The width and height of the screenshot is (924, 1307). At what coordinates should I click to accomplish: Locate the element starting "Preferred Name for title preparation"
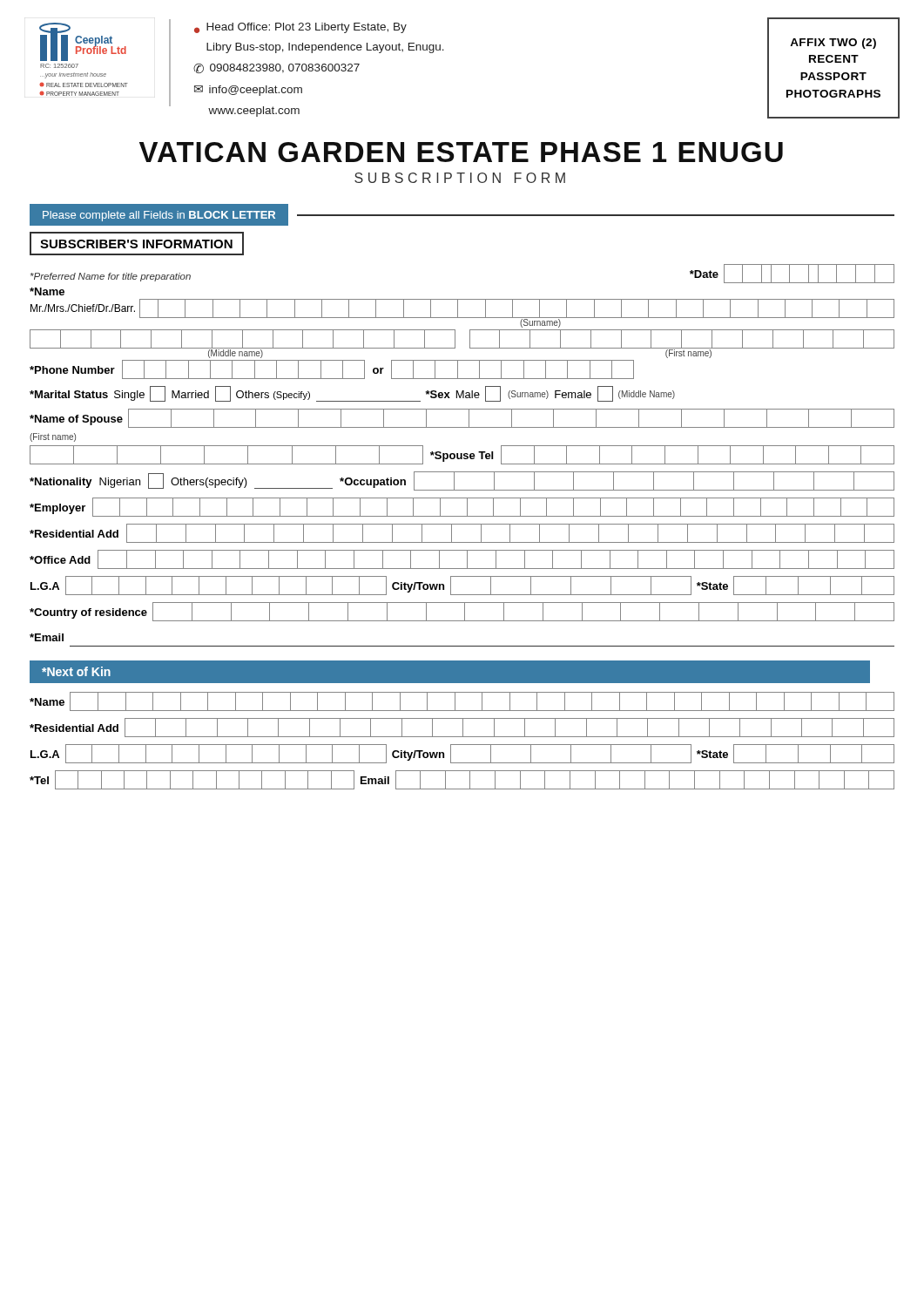point(110,276)
